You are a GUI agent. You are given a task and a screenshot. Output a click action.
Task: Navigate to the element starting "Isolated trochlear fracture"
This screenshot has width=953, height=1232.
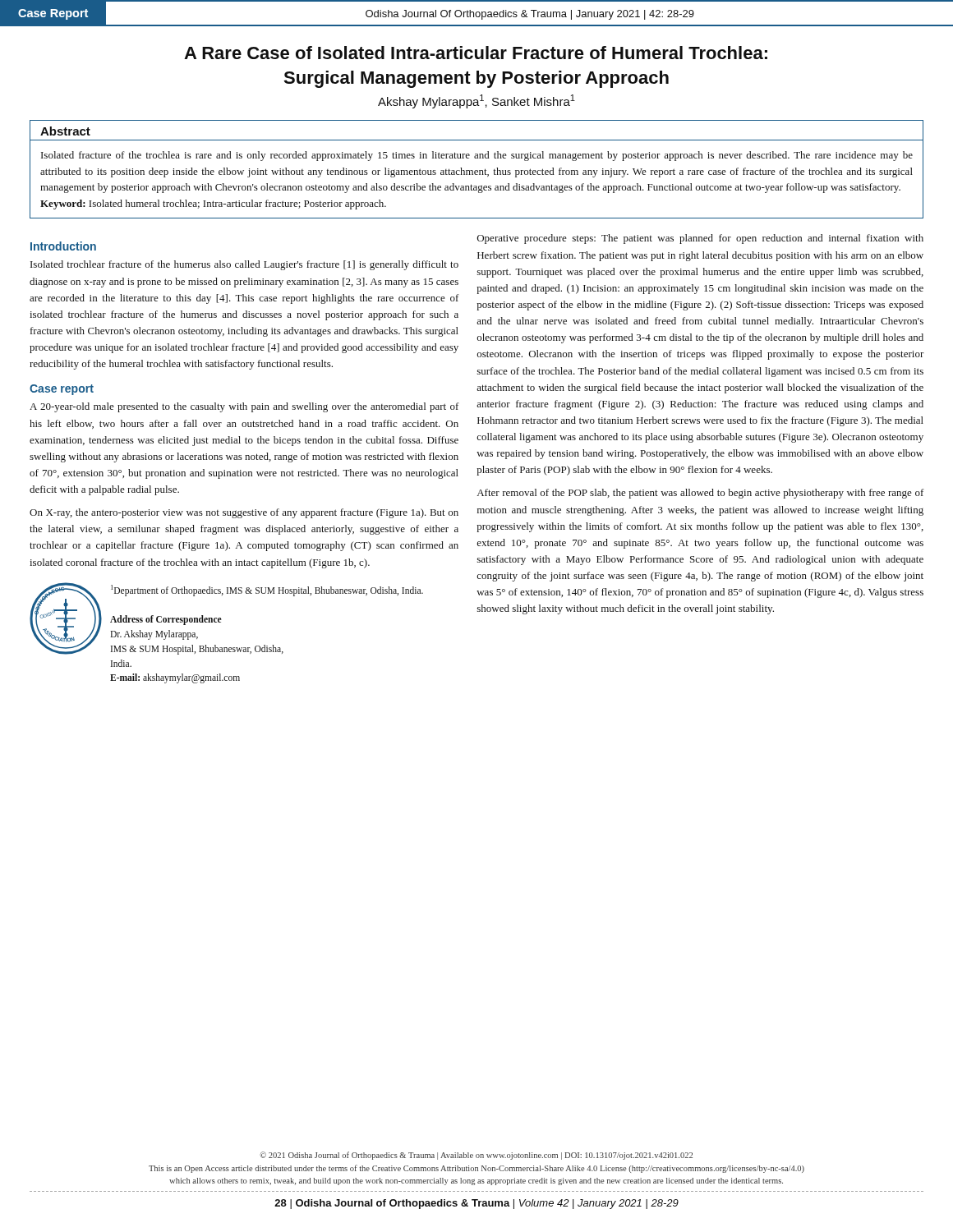244,314
